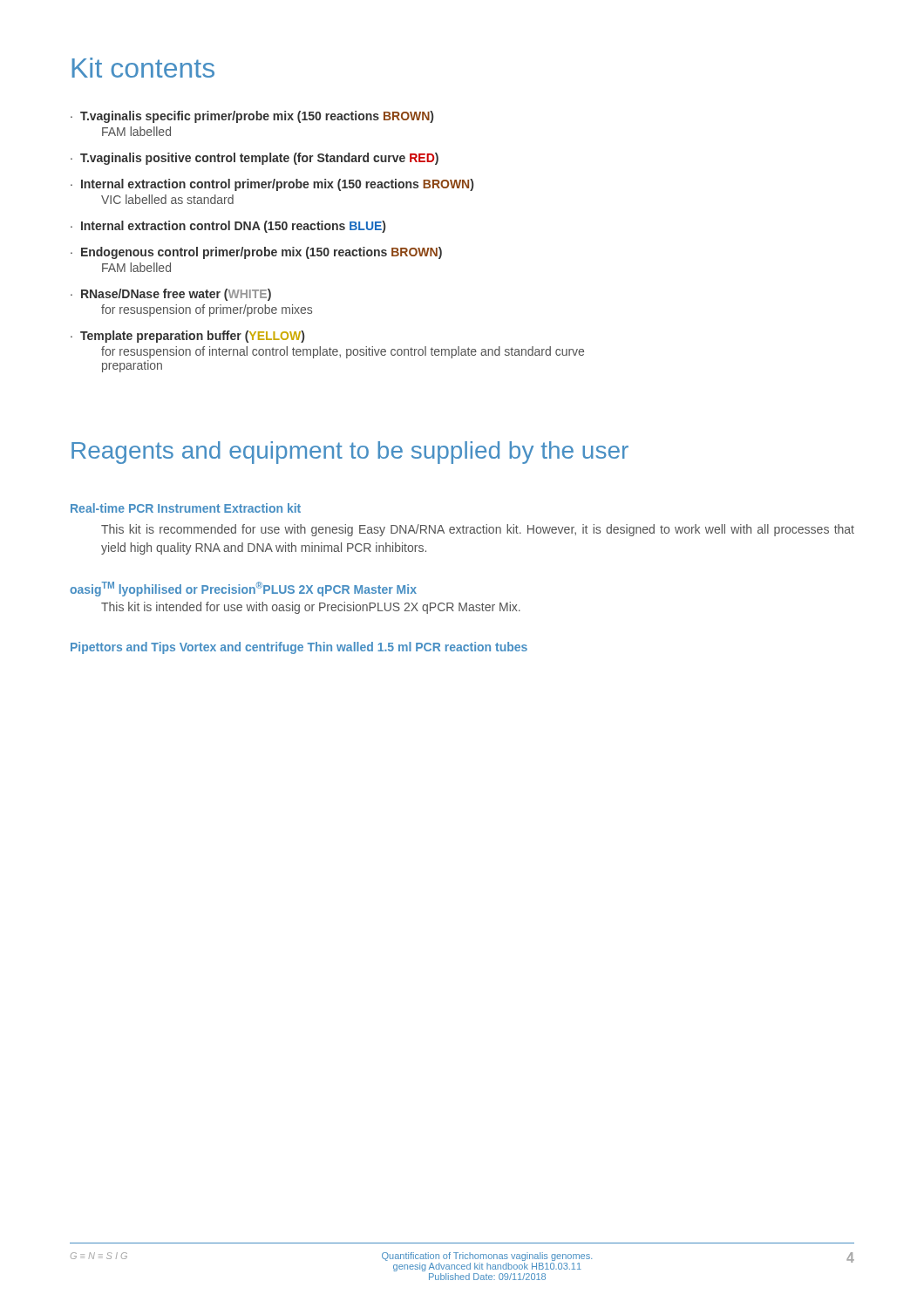Viewport: 924px width, 1308px height.
Task: Locate the block of text that opens with "· RNase/DNase free water (WHITE) for resuspension of"
Action: click(x=171, y=295)
